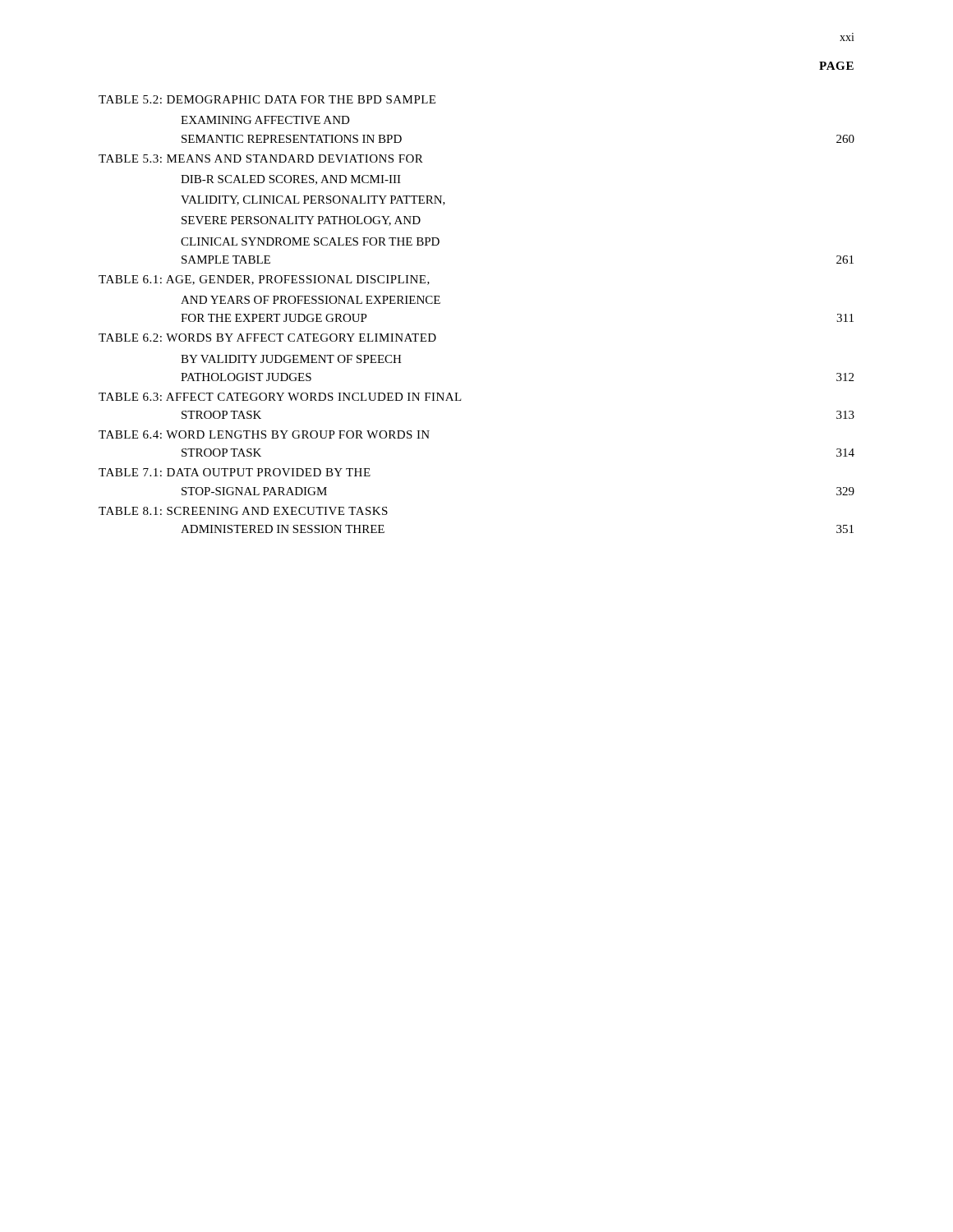Select the list item containing "TABLE 6.4: WORD LENGTHS BY GROUP FOR WORDS"

(264, 434)
